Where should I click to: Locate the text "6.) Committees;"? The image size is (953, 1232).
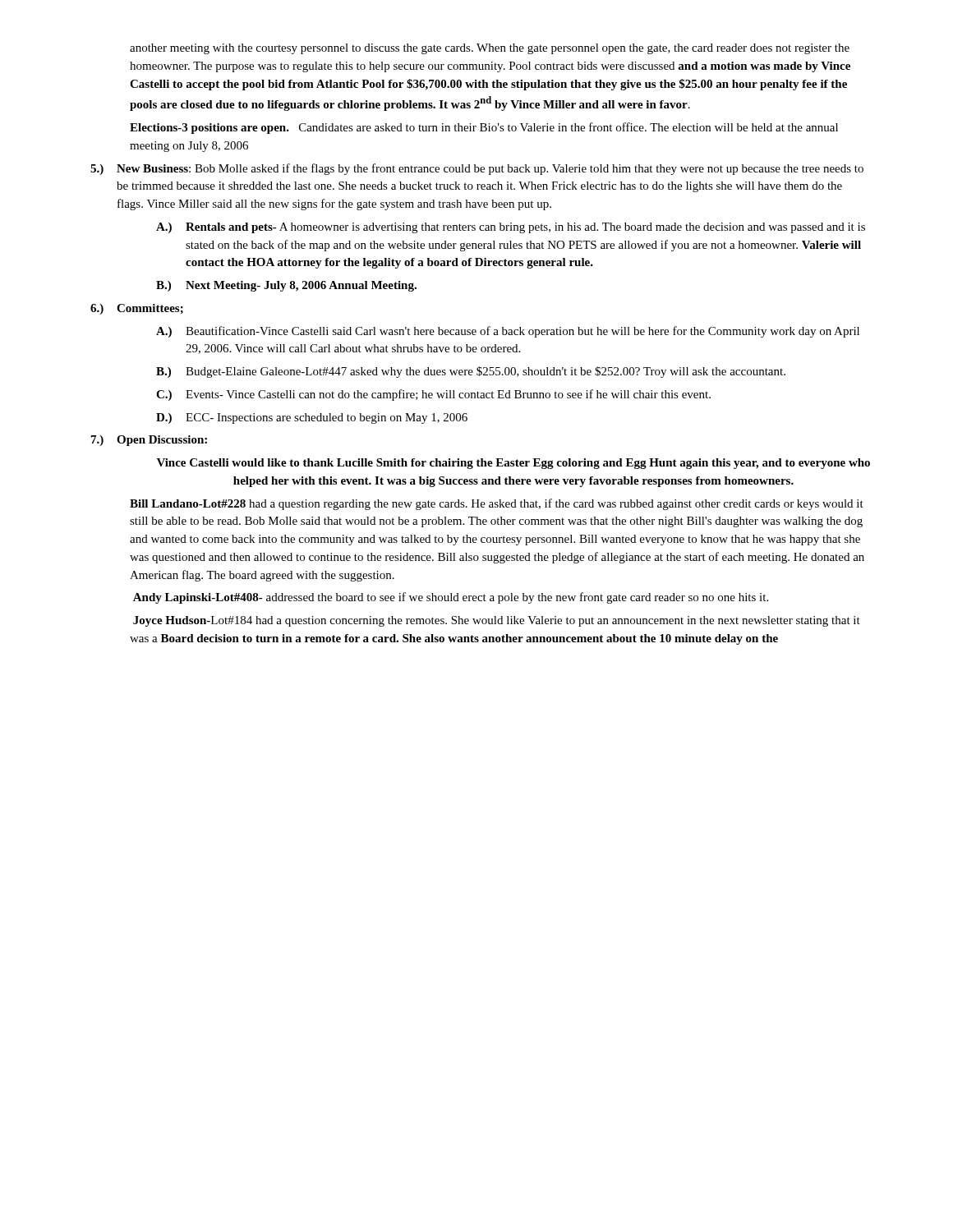[137, 309]
